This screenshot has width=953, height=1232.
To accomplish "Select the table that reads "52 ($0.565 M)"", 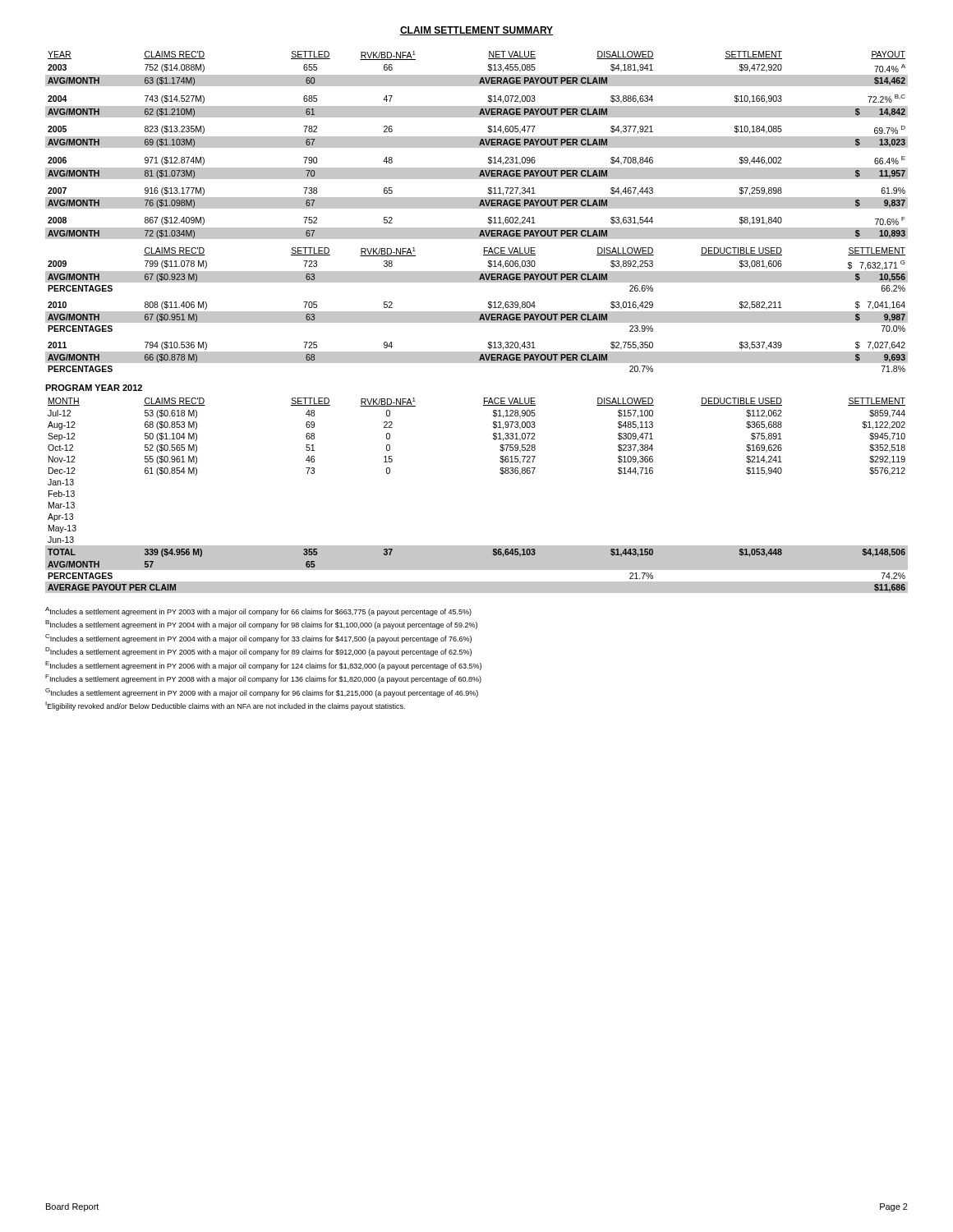I will (x=476, y=493).
